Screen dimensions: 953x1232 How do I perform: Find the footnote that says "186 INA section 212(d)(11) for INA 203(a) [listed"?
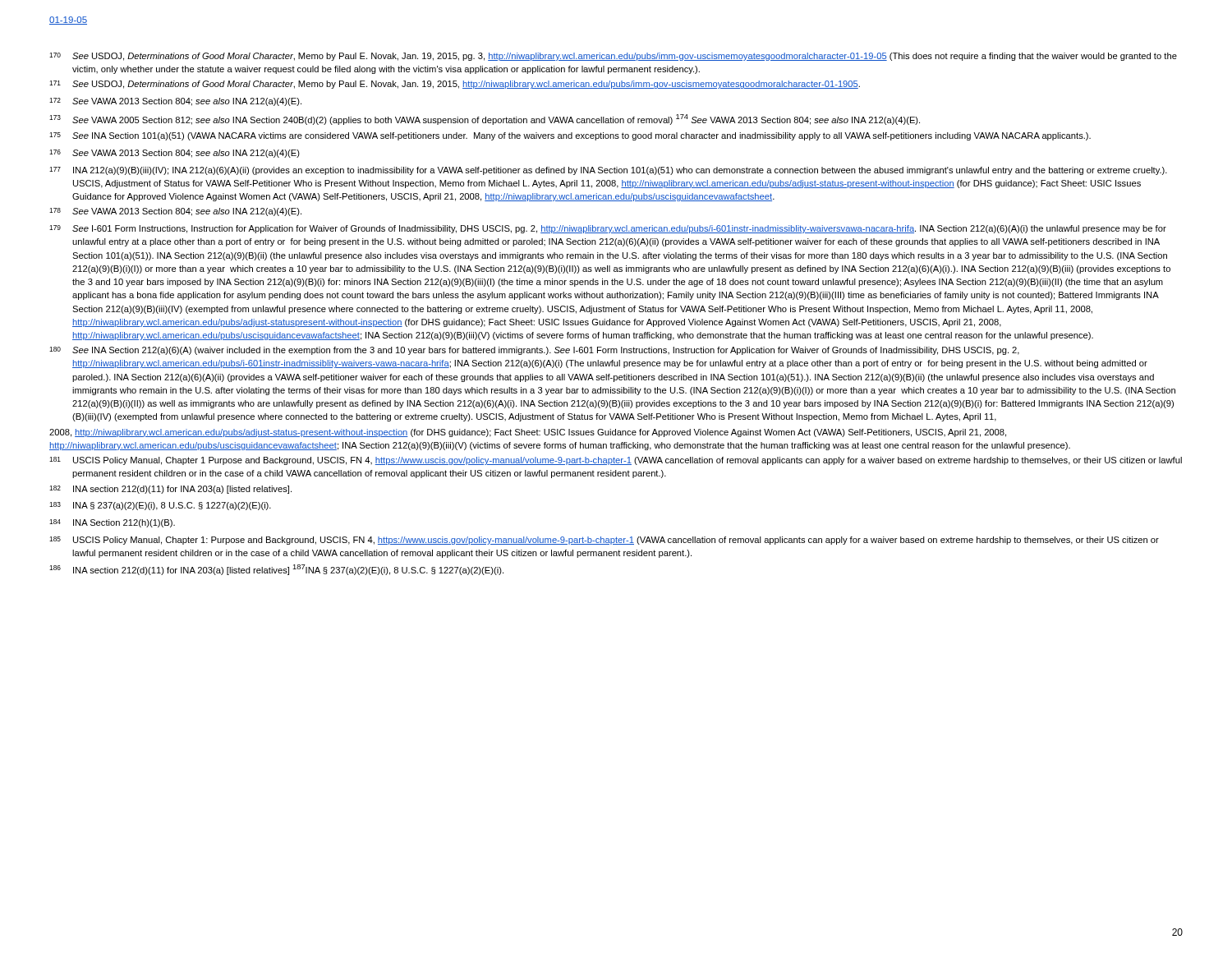(x=276, y=570)
